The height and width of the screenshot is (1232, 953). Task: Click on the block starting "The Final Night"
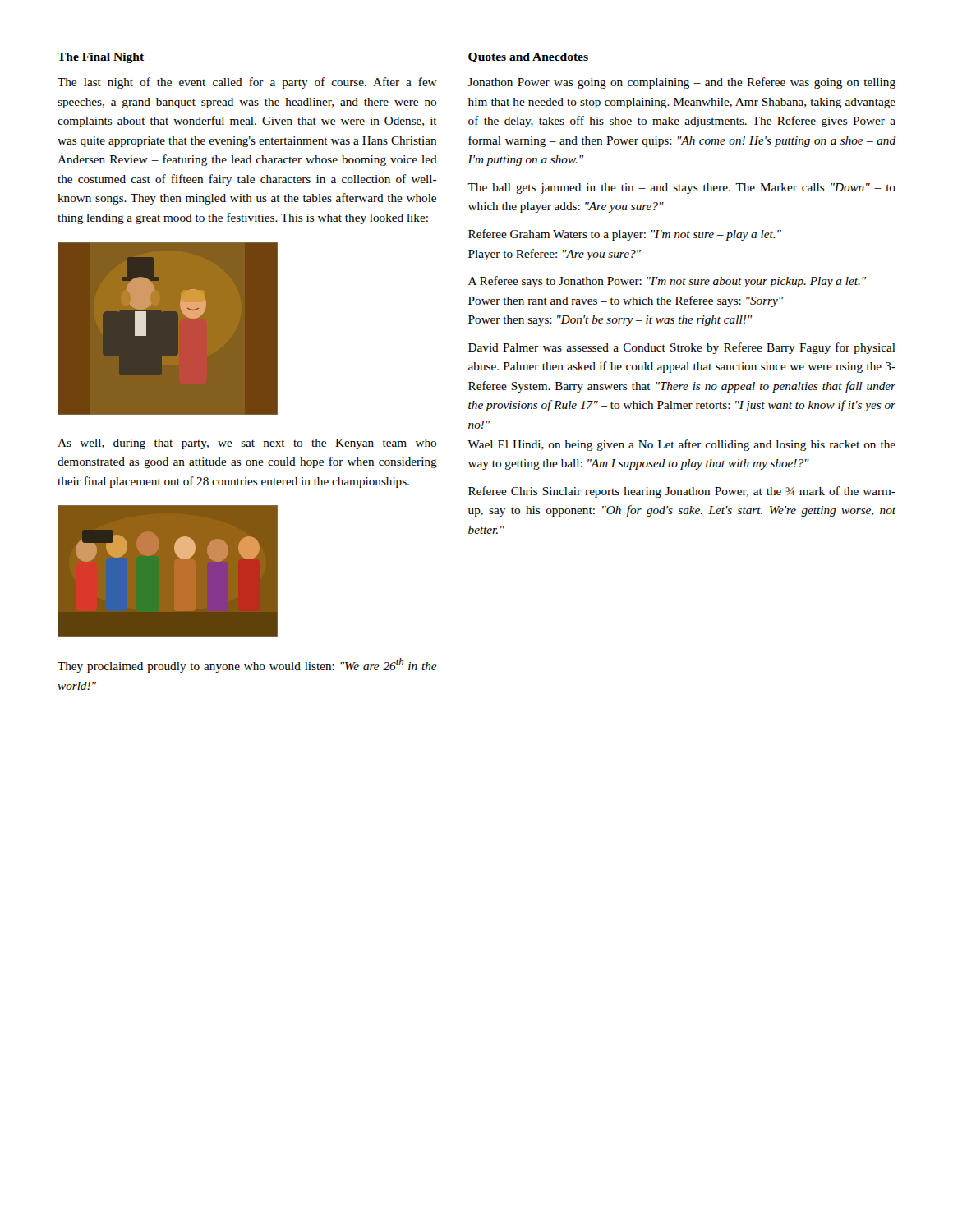[101, 56]
